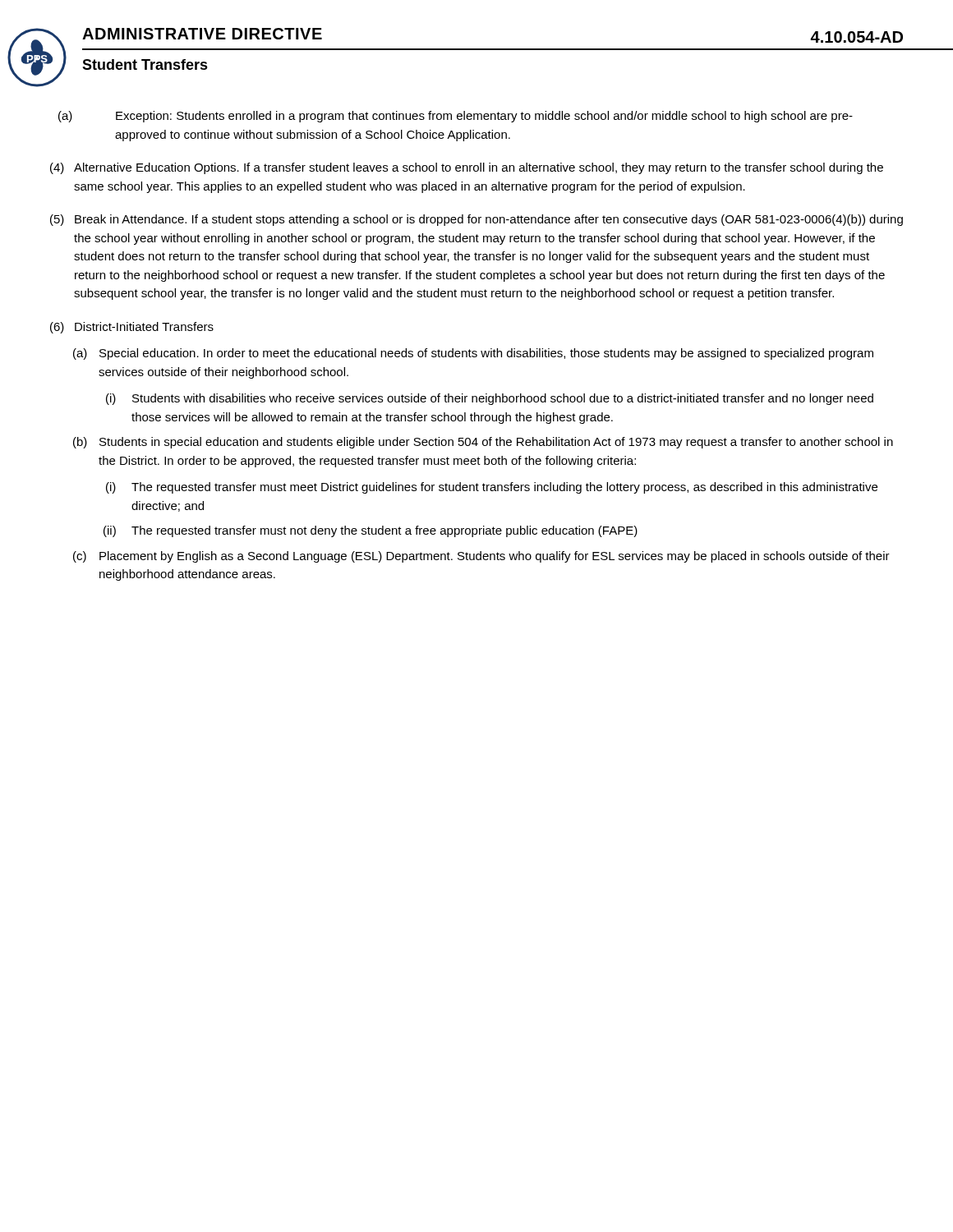953x1232 pixels.
Task: Find the text starting "(i) The requested transfer must"
Action: click(x=504, y=496)
